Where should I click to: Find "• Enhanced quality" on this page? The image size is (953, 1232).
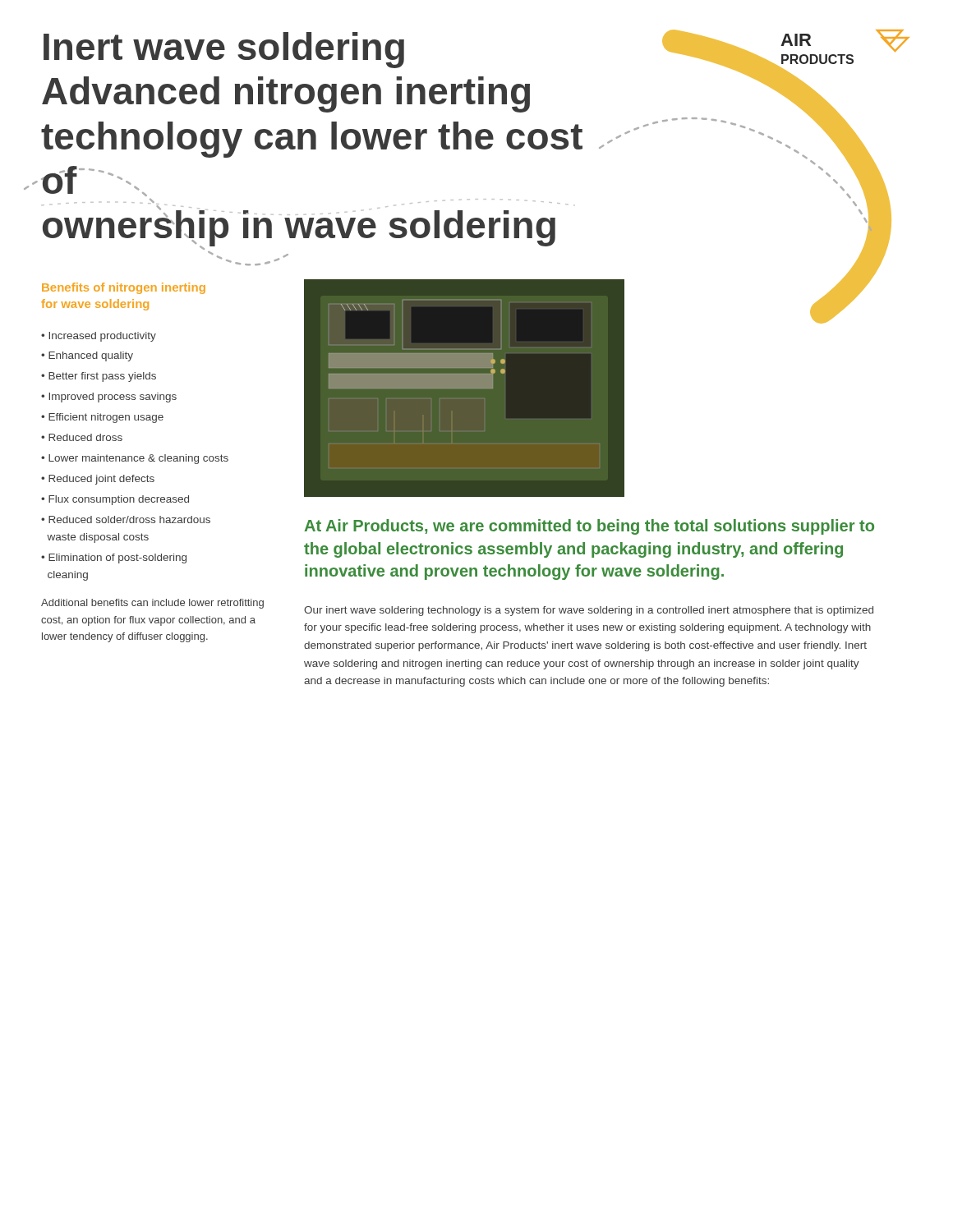tap(87, 356)
